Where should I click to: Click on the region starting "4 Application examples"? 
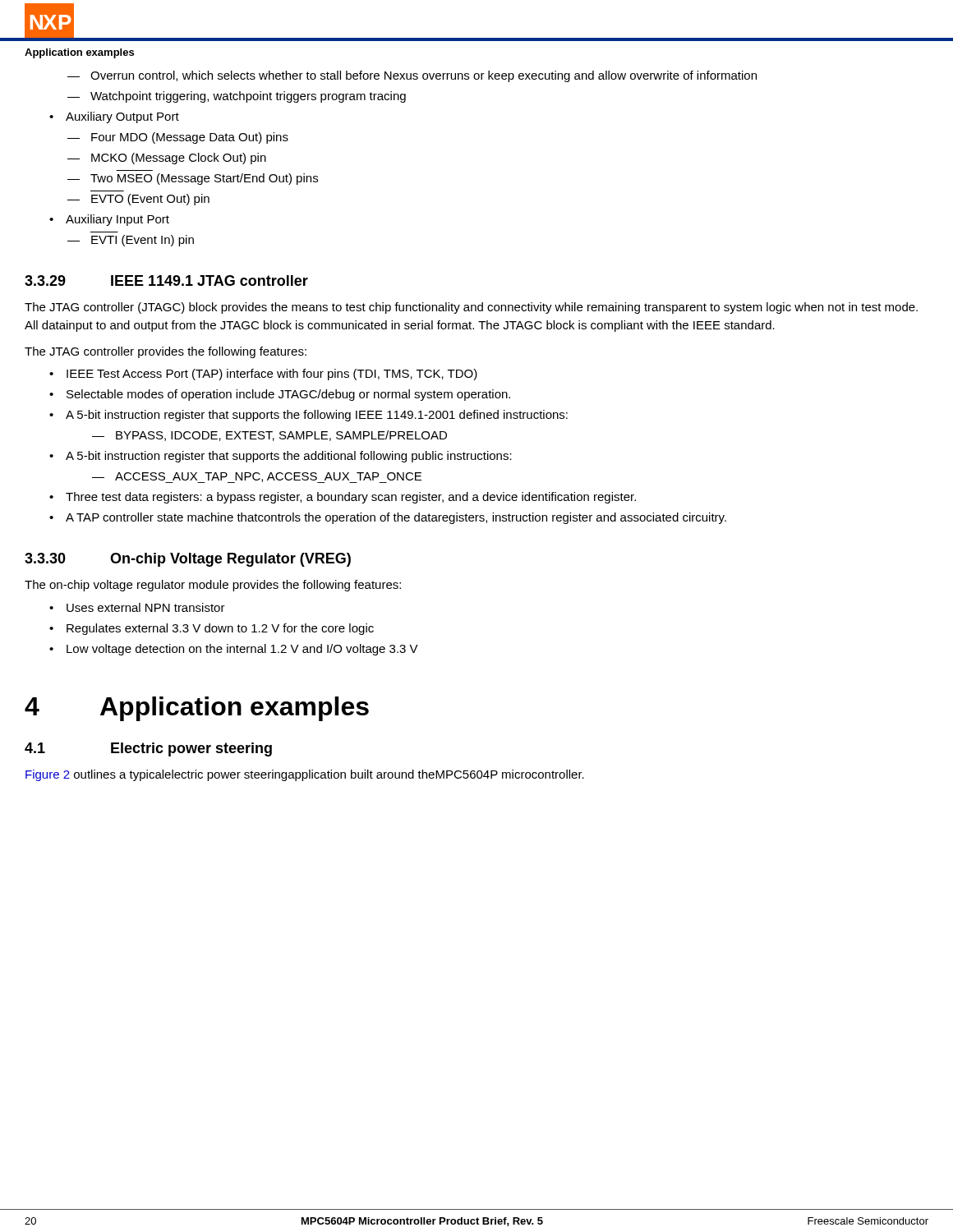[197, 707]
